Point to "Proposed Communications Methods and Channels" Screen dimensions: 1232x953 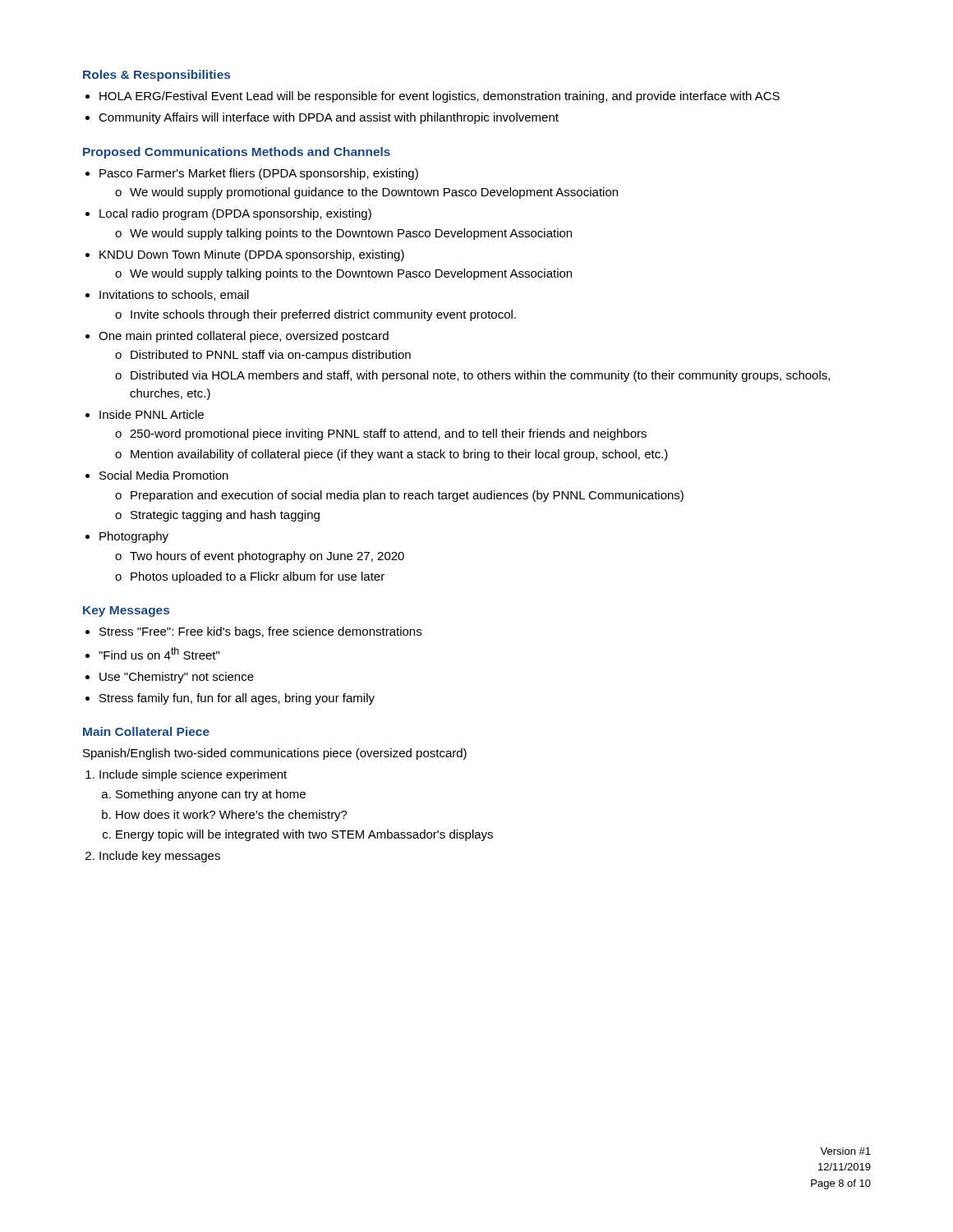(x=236, y=151)
